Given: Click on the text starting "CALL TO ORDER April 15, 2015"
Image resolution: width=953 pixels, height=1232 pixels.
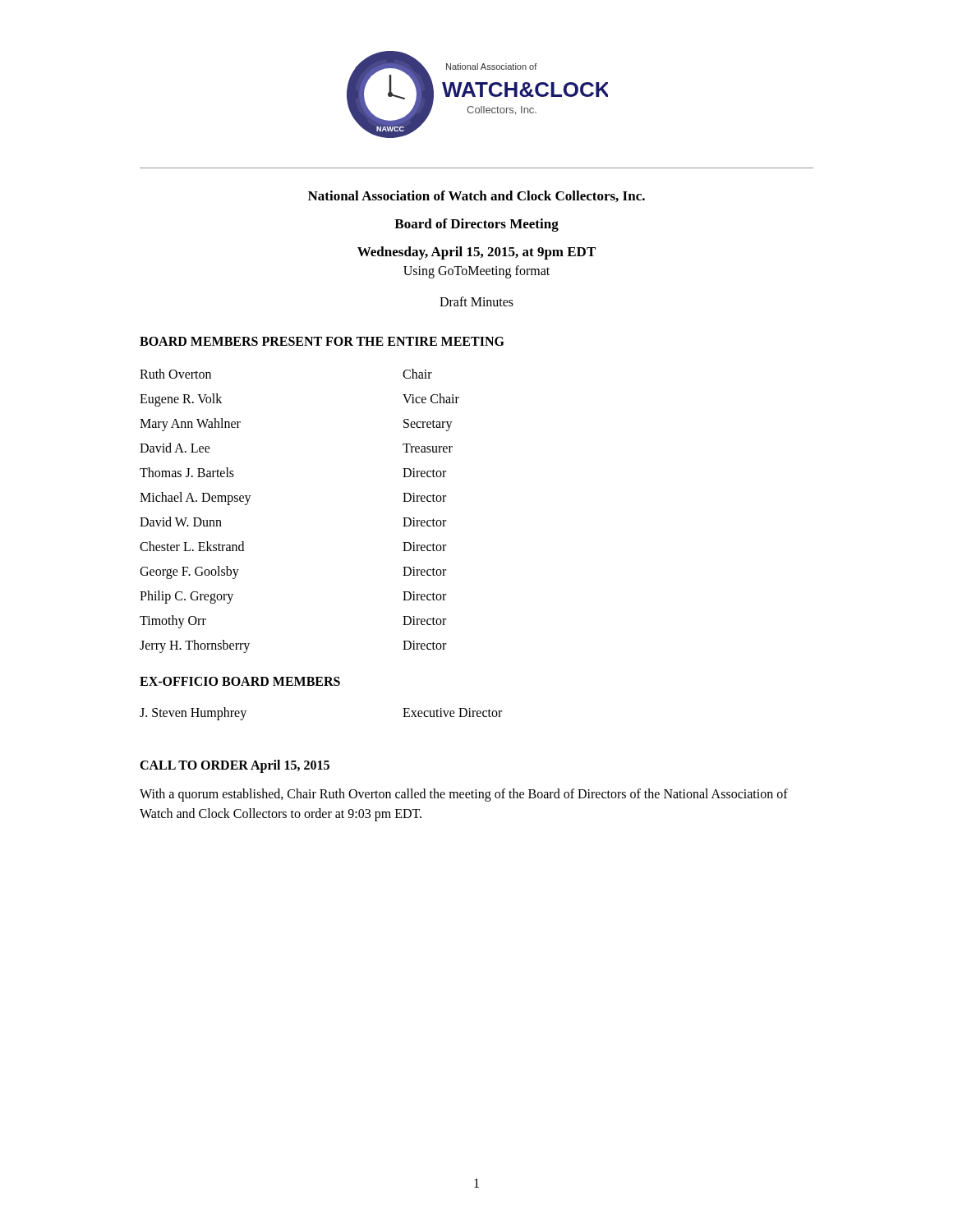Looking at the screenshot, I should [x=235, y=765].
